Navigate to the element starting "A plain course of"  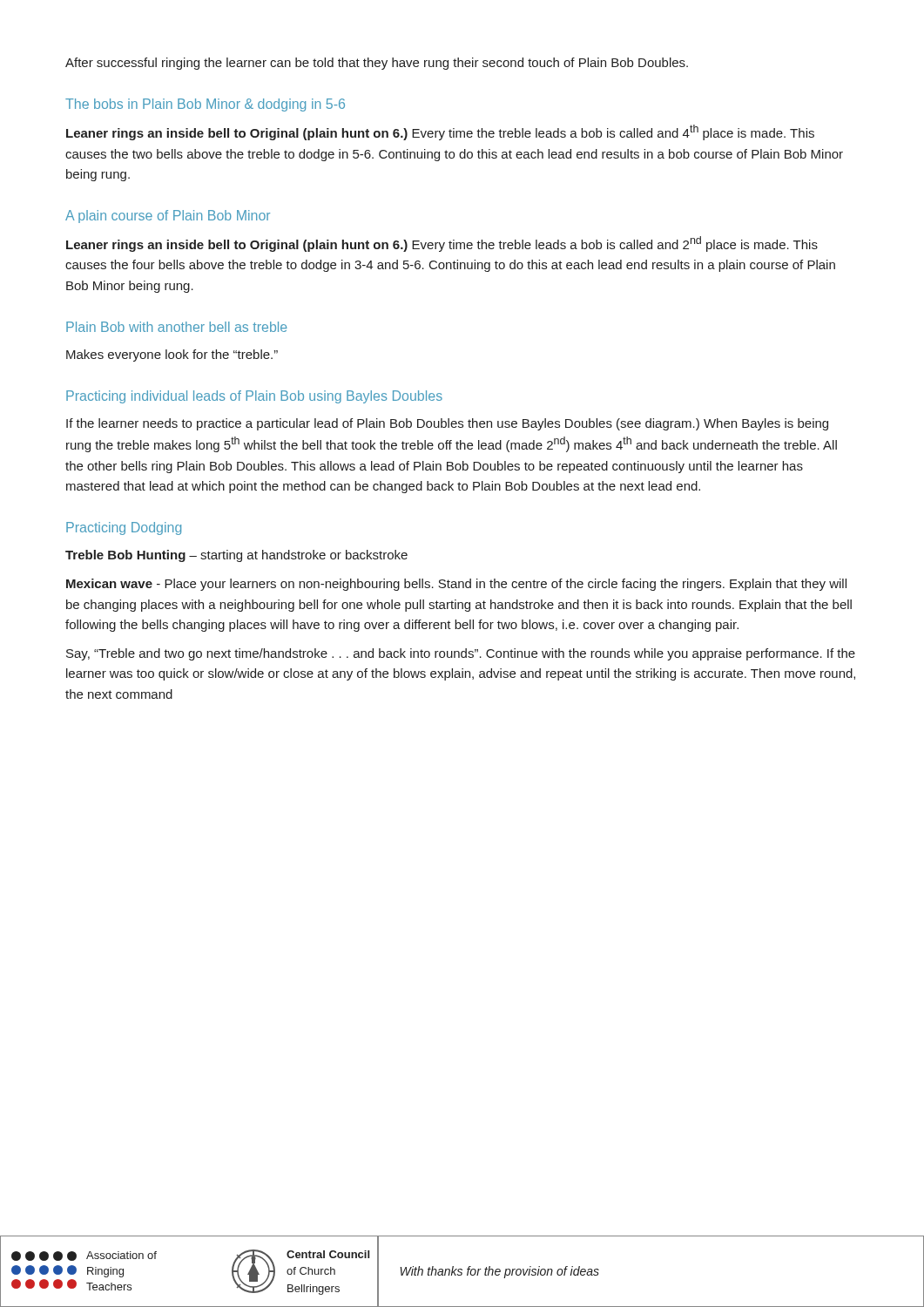click(x=168, y=216)
